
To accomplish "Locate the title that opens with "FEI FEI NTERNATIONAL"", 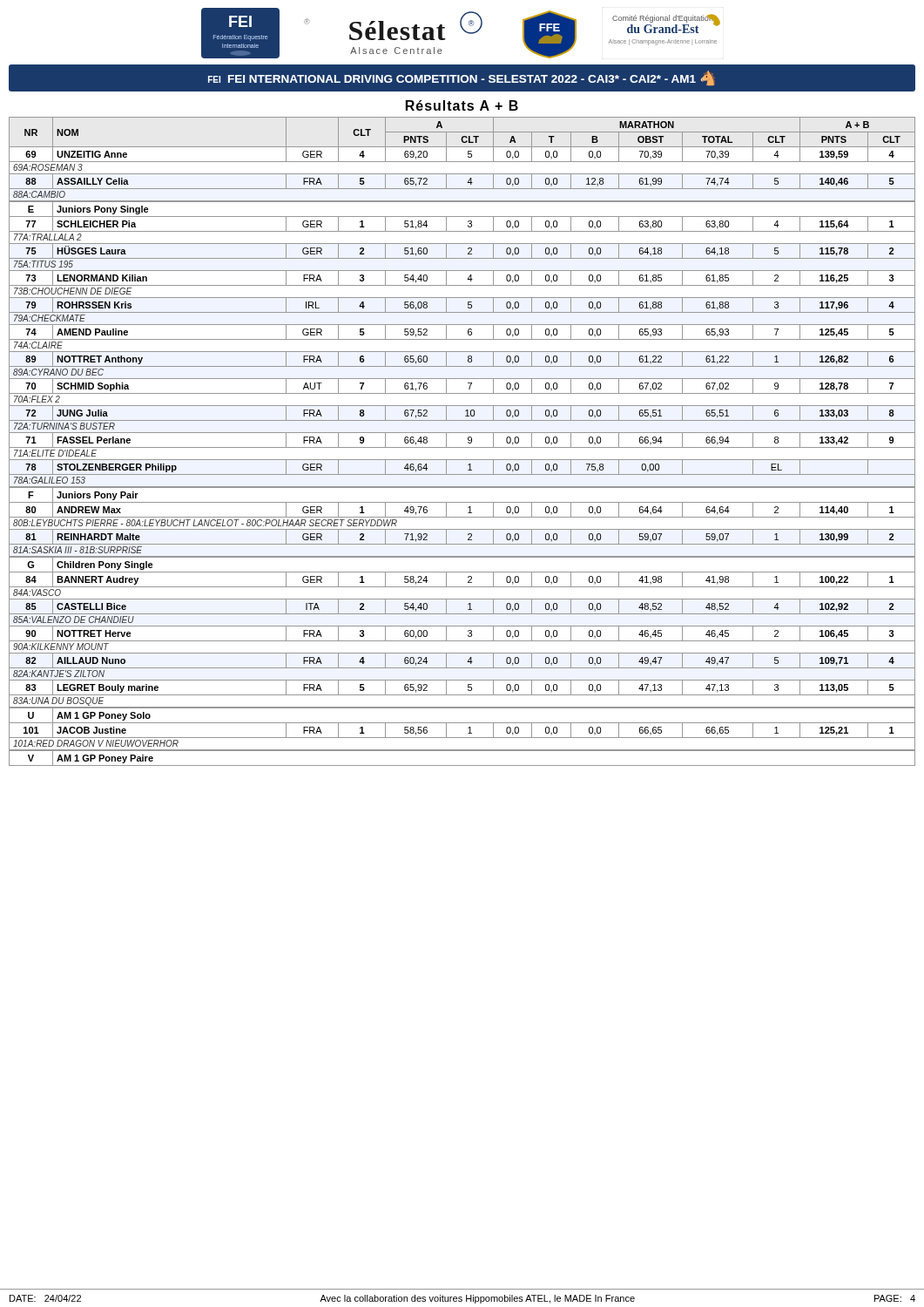I will (462, 79).
